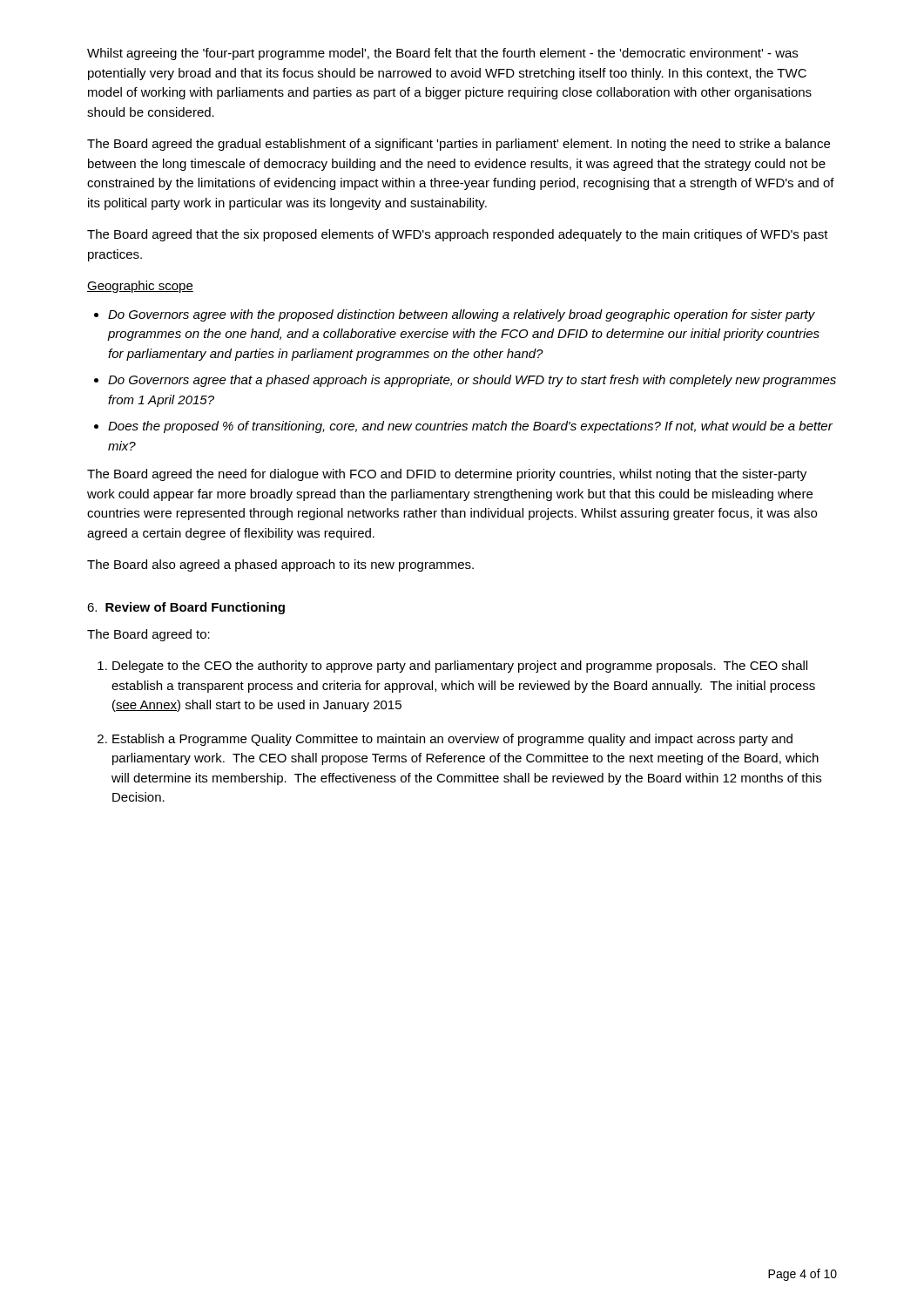924x1307 pixels.
Task: Select the section header containing "6. Review of"
Action: (x=186, y=608)
